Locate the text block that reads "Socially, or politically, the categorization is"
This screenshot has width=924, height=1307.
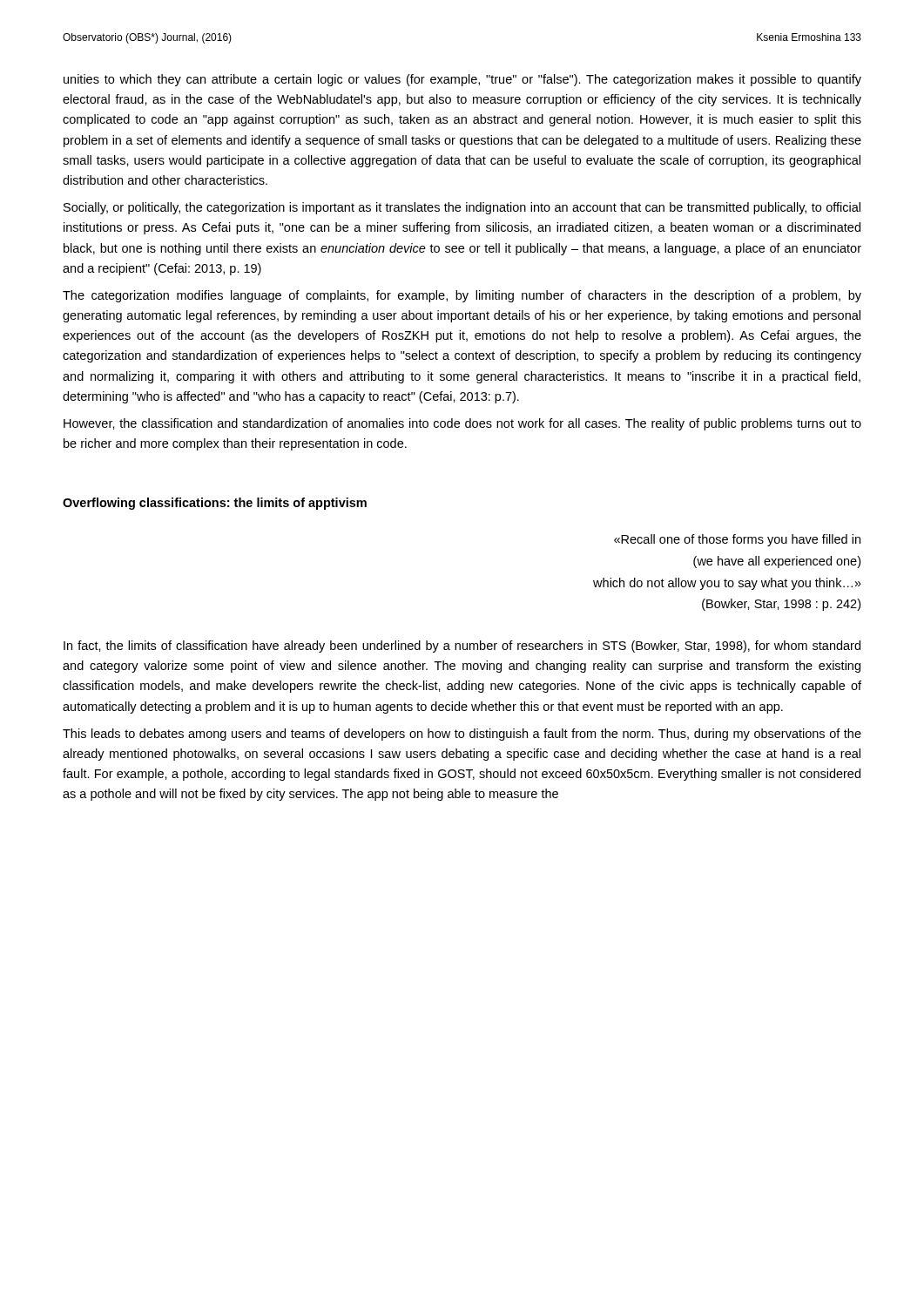pos(462,238)
